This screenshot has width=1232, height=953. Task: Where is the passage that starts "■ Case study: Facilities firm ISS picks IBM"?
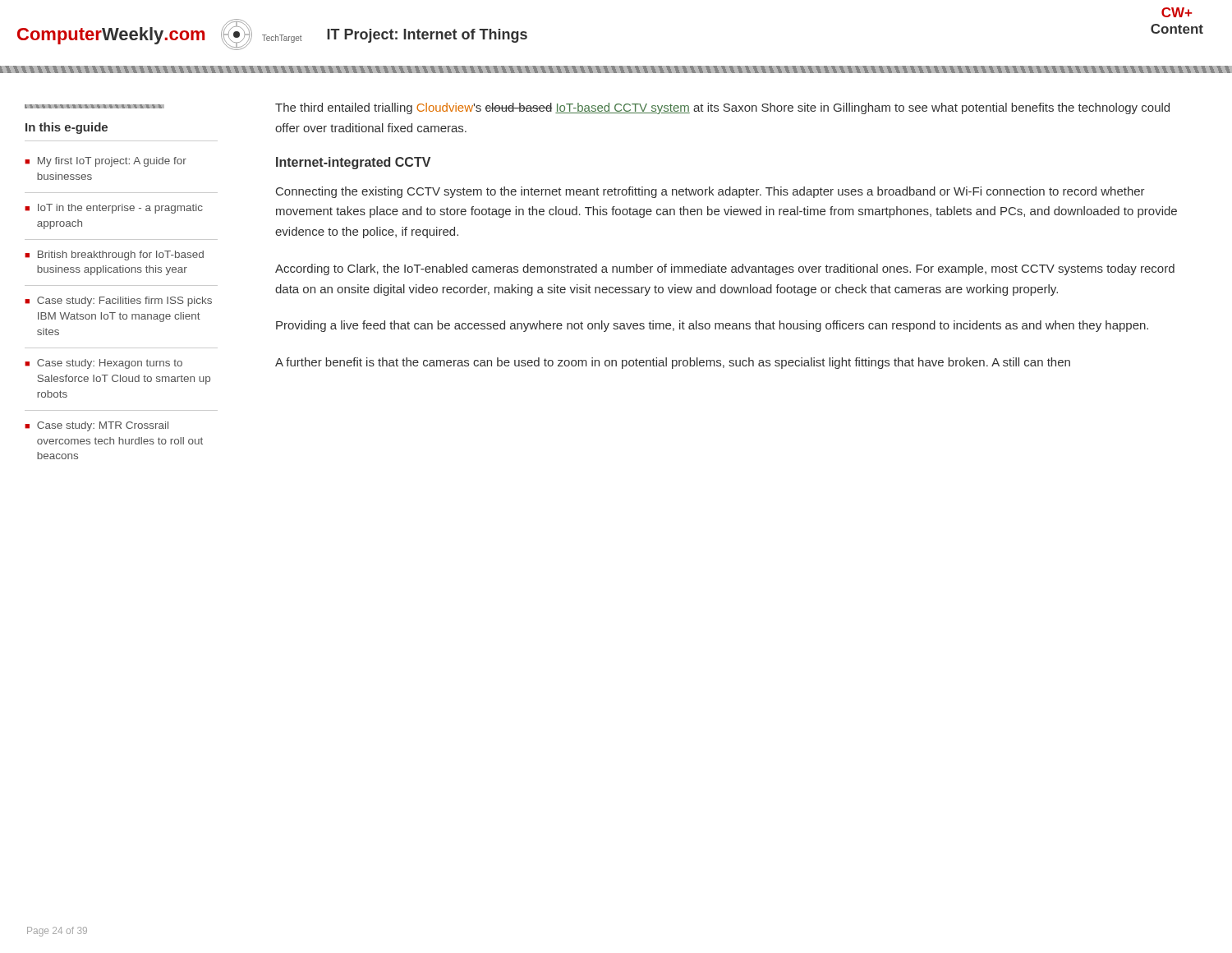point(121,317)
